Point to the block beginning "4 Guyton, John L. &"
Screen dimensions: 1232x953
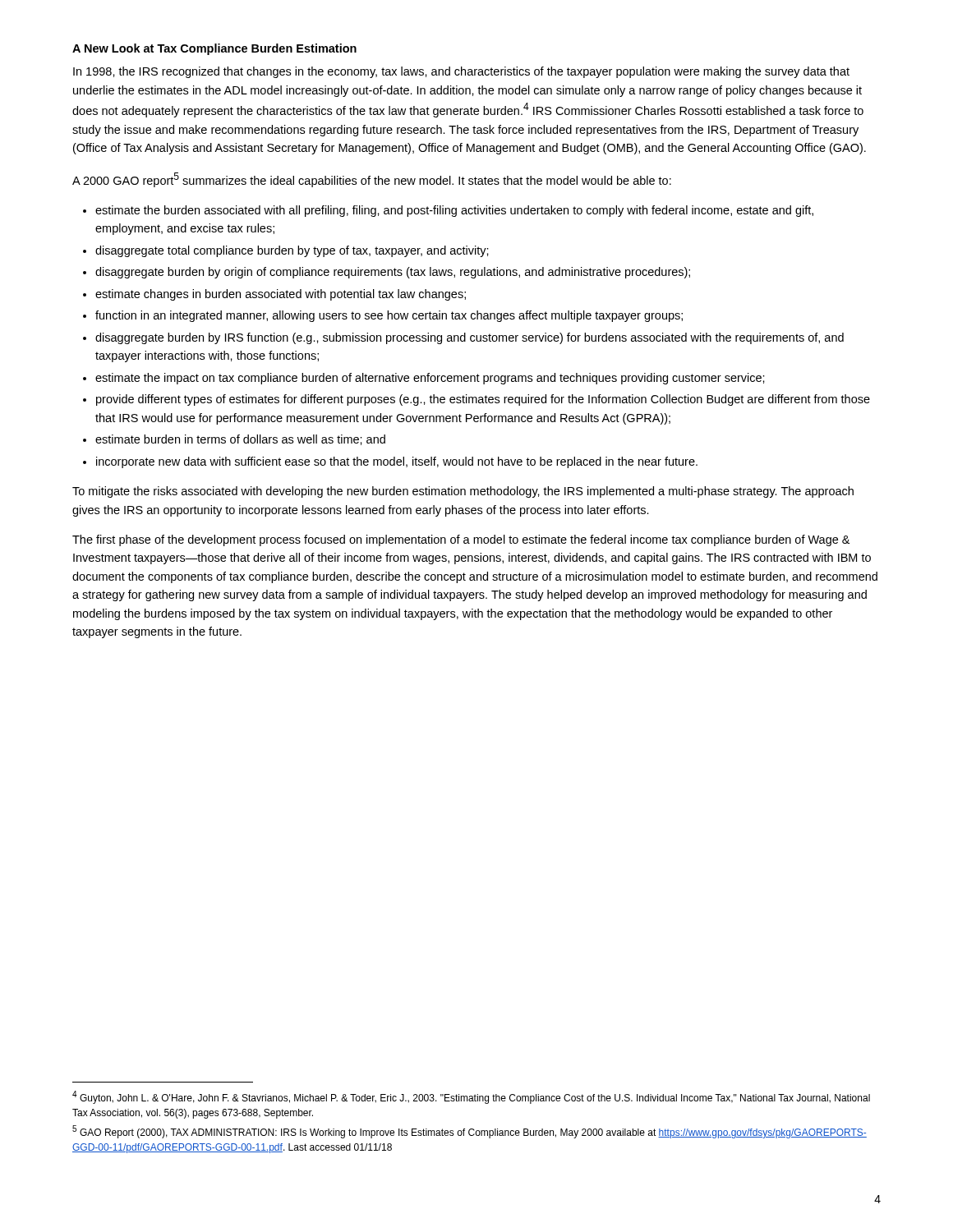(x=471, y=1104)
